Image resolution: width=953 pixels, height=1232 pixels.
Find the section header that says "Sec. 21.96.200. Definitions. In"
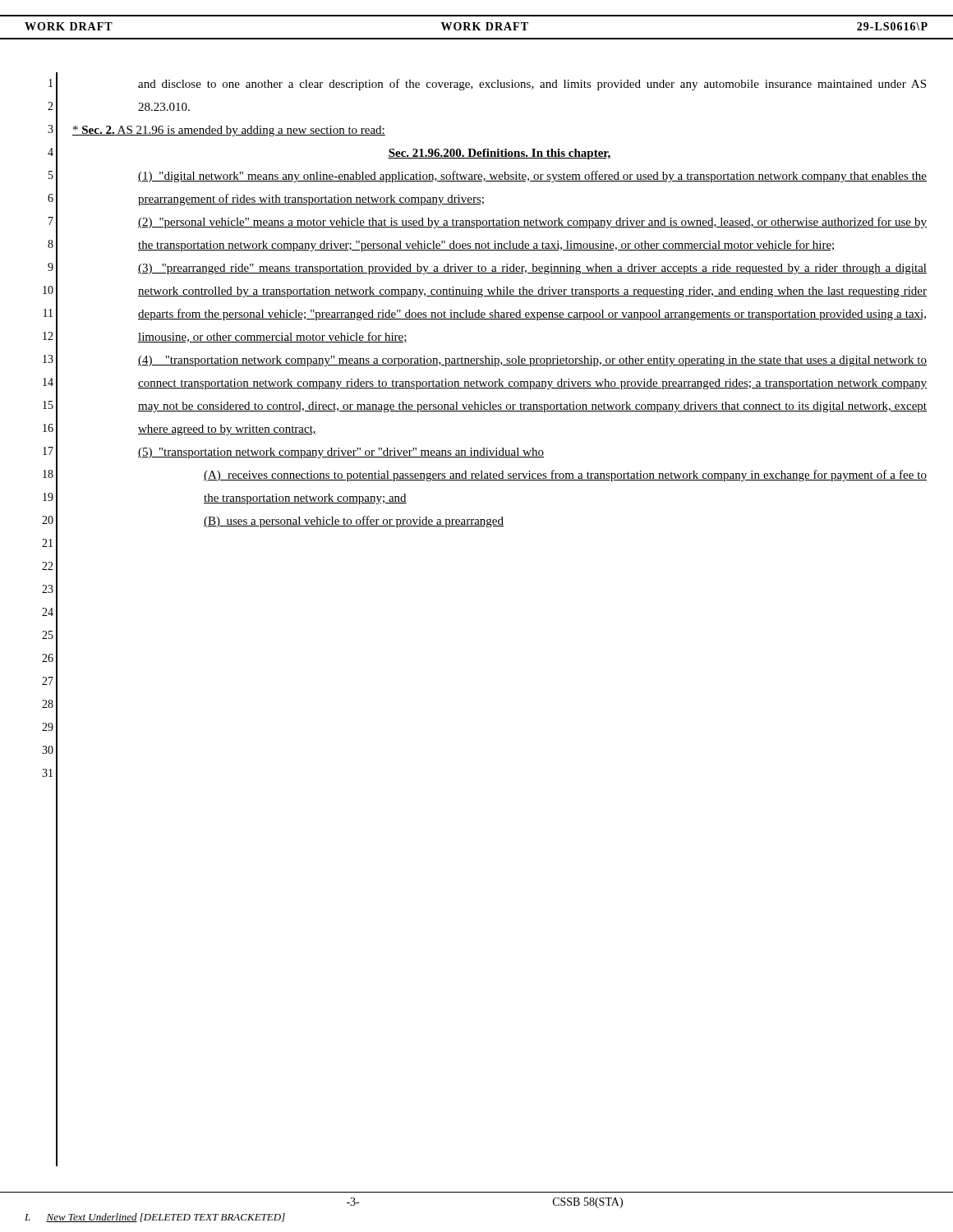tap(499, 153)
